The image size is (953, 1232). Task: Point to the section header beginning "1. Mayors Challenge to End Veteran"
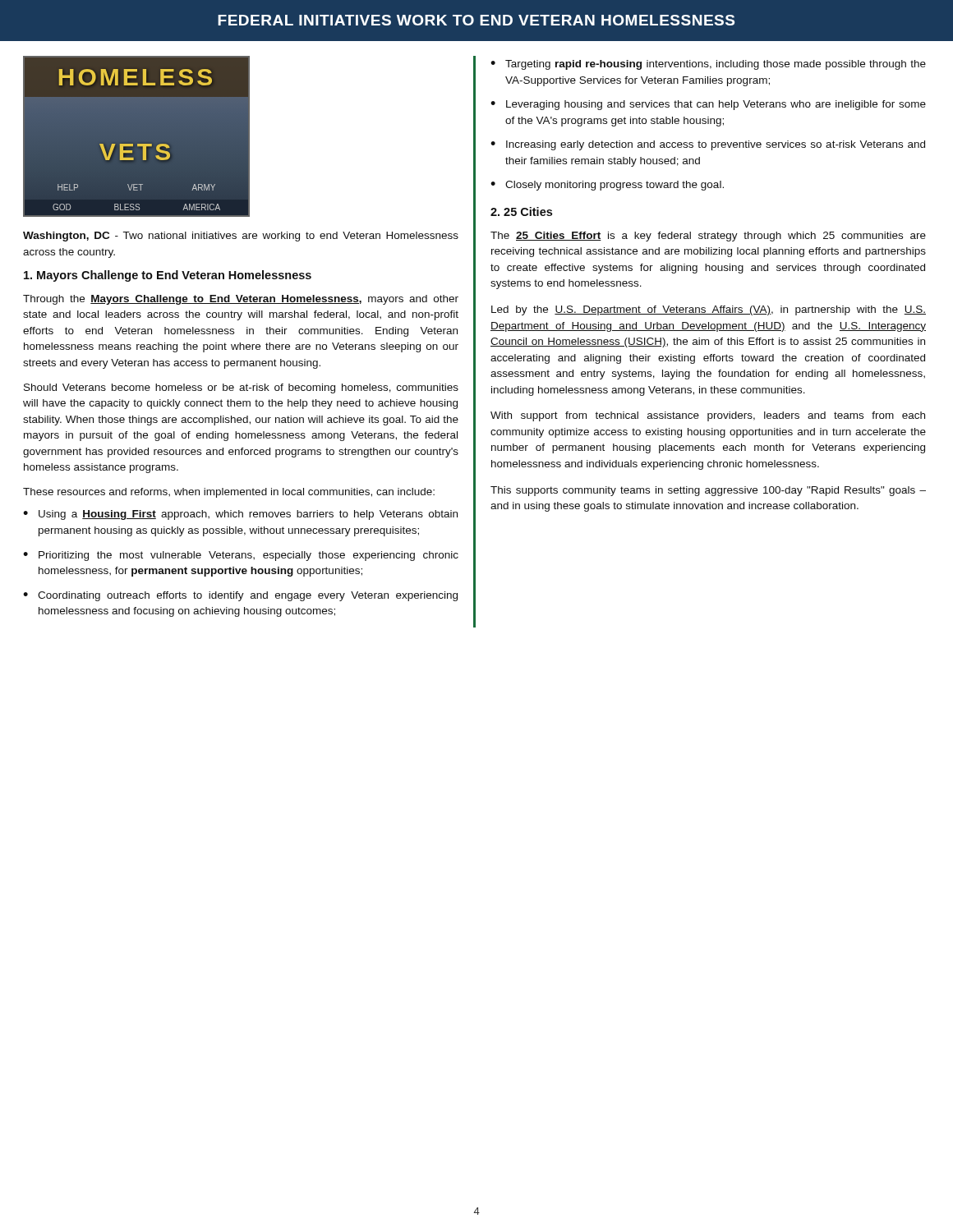167,275
